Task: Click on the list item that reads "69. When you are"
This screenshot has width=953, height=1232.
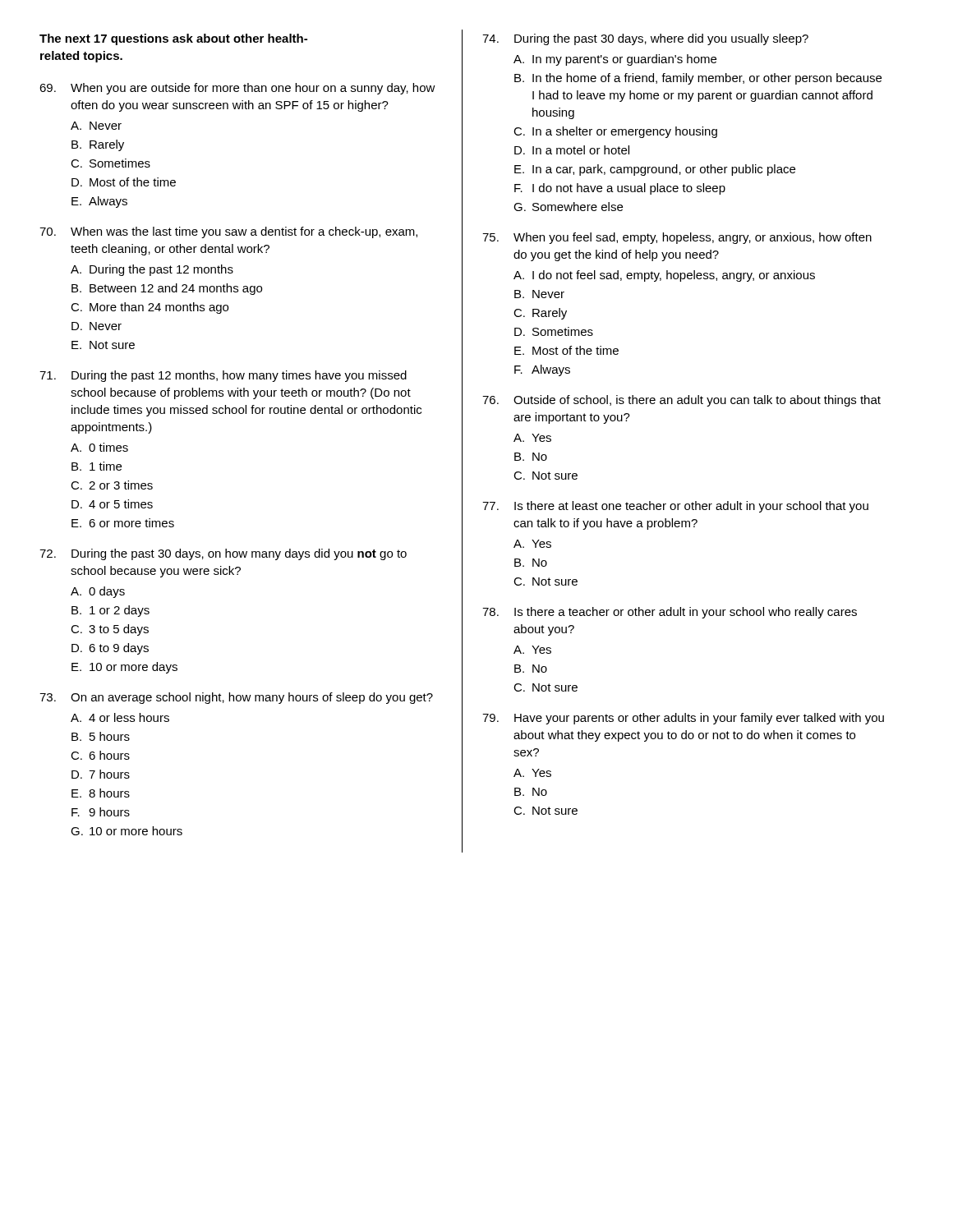Action: 237,89
